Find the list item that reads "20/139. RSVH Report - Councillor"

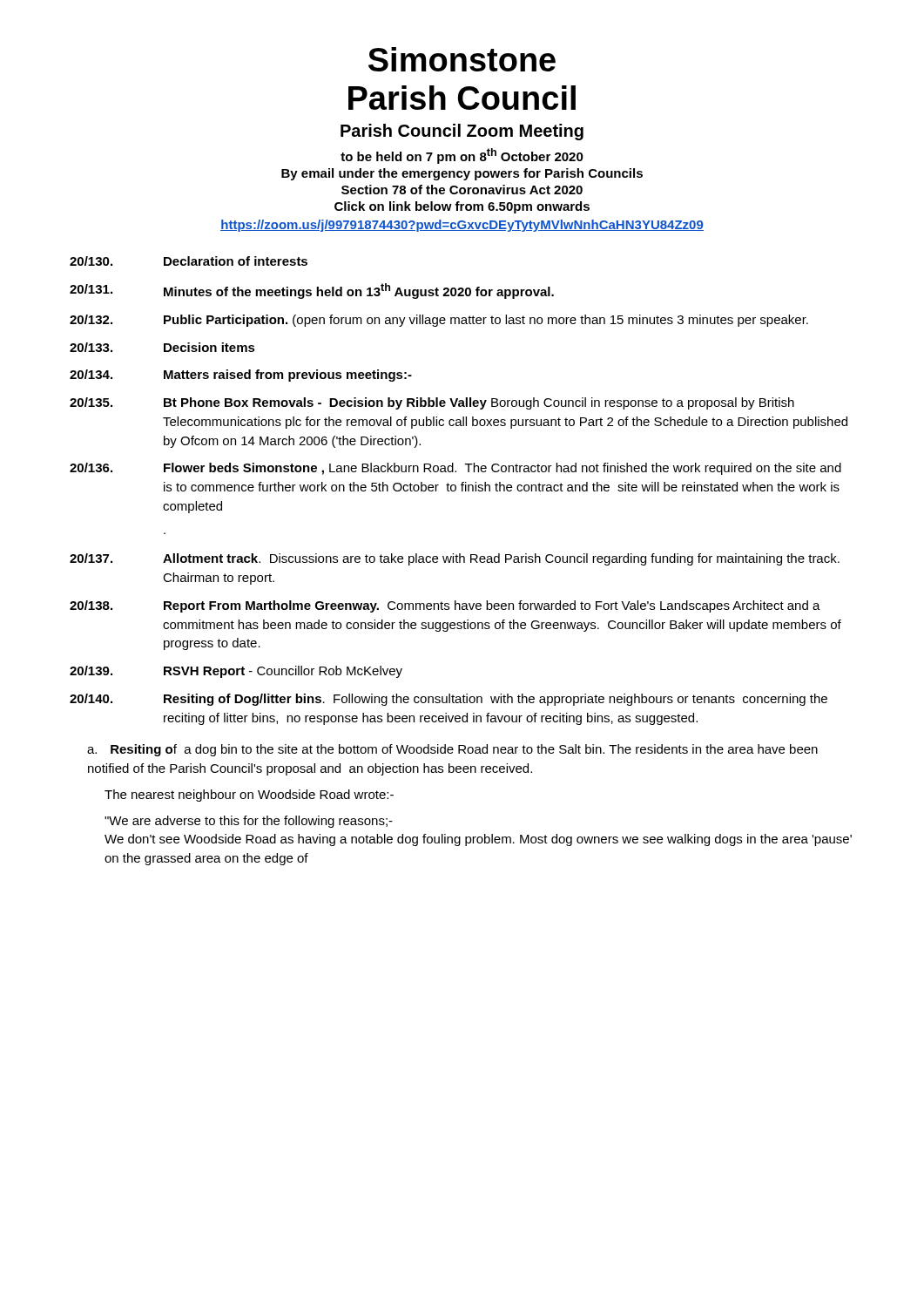pyautogui.click(x=236, y=672)
